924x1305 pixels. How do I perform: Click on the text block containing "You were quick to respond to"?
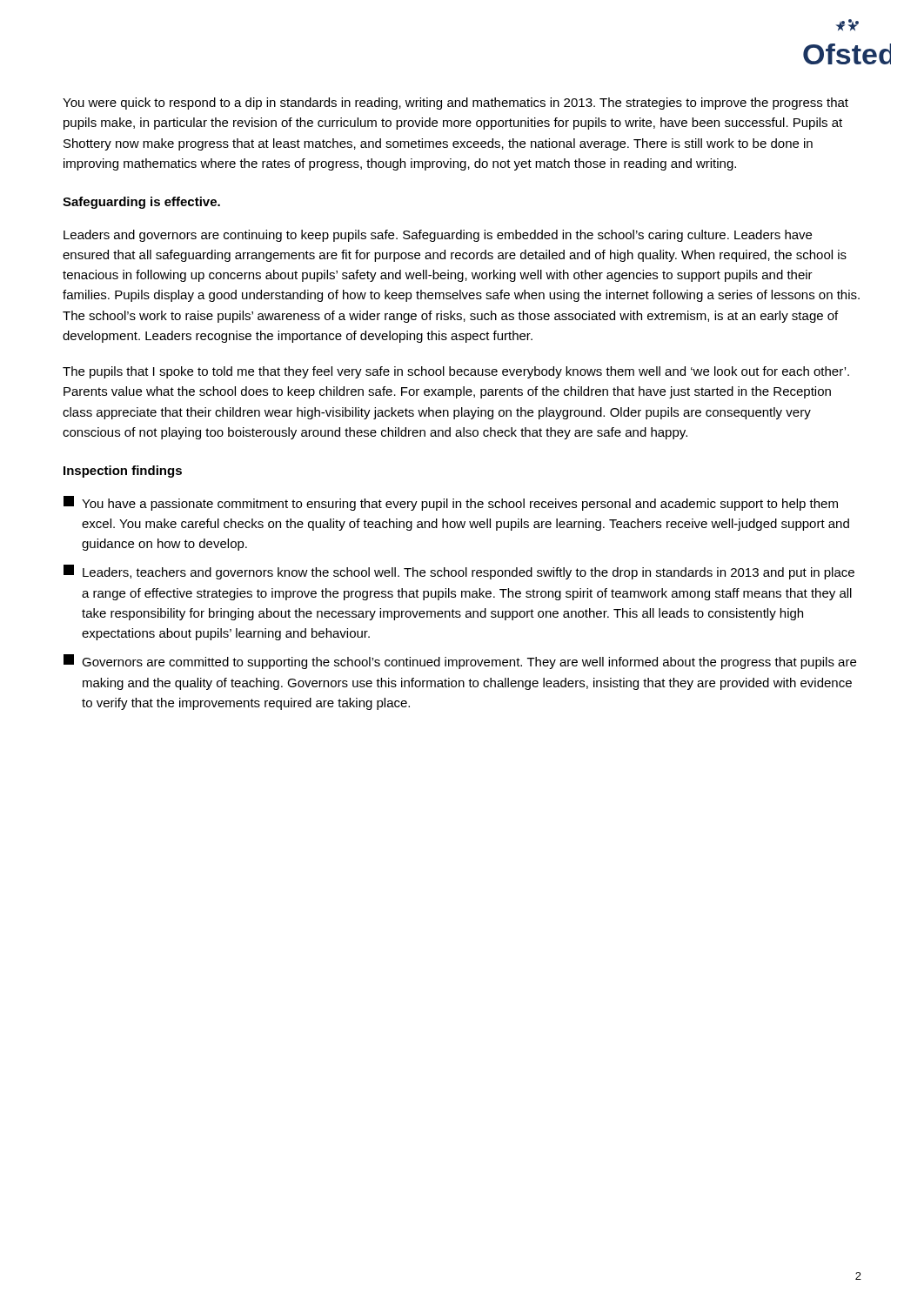[455, 133]
